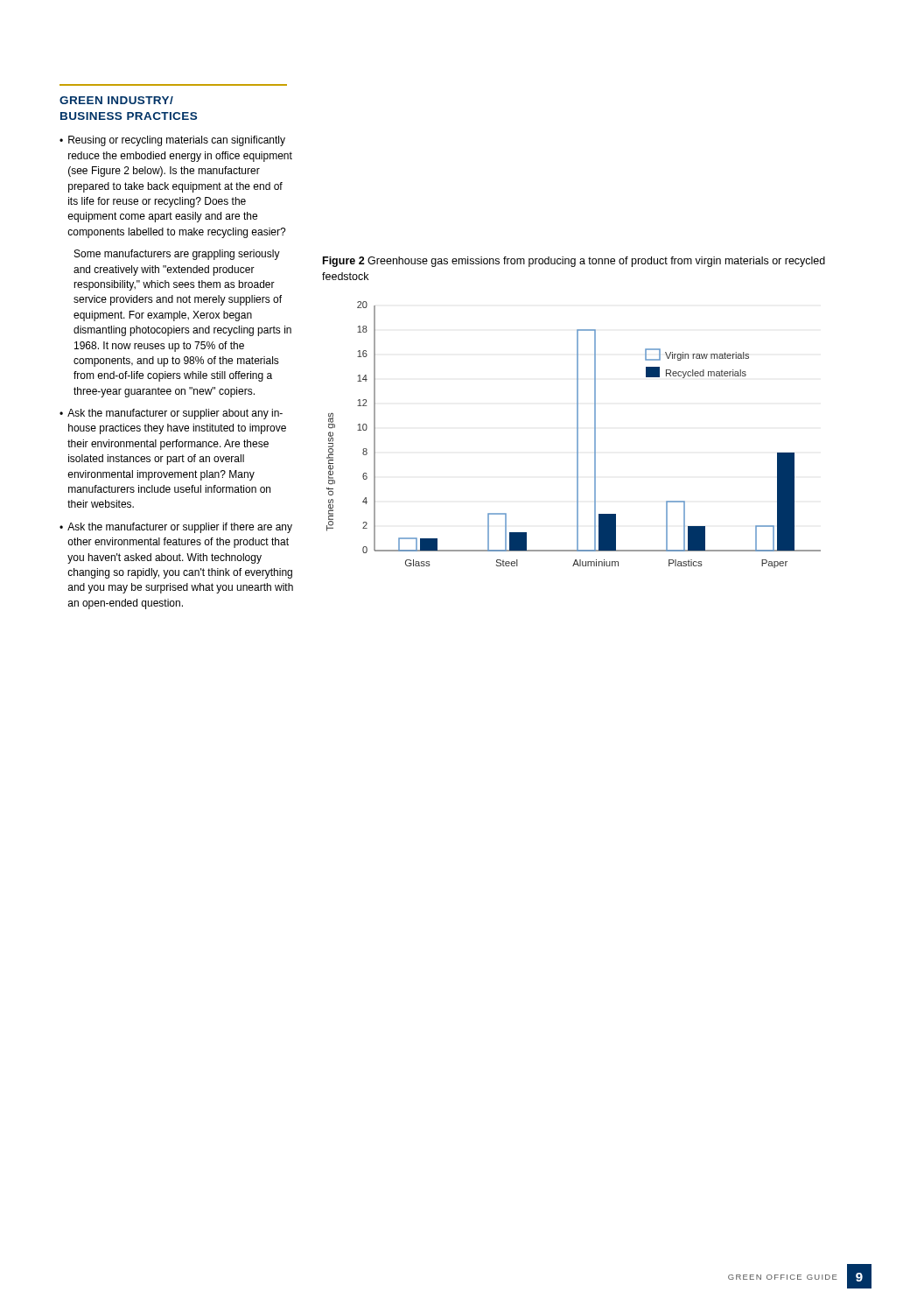Find the text starting "Figure 2 Greenhouse gas"
This screenshot has height=1313, width=924.
click(x=574, y=269)
